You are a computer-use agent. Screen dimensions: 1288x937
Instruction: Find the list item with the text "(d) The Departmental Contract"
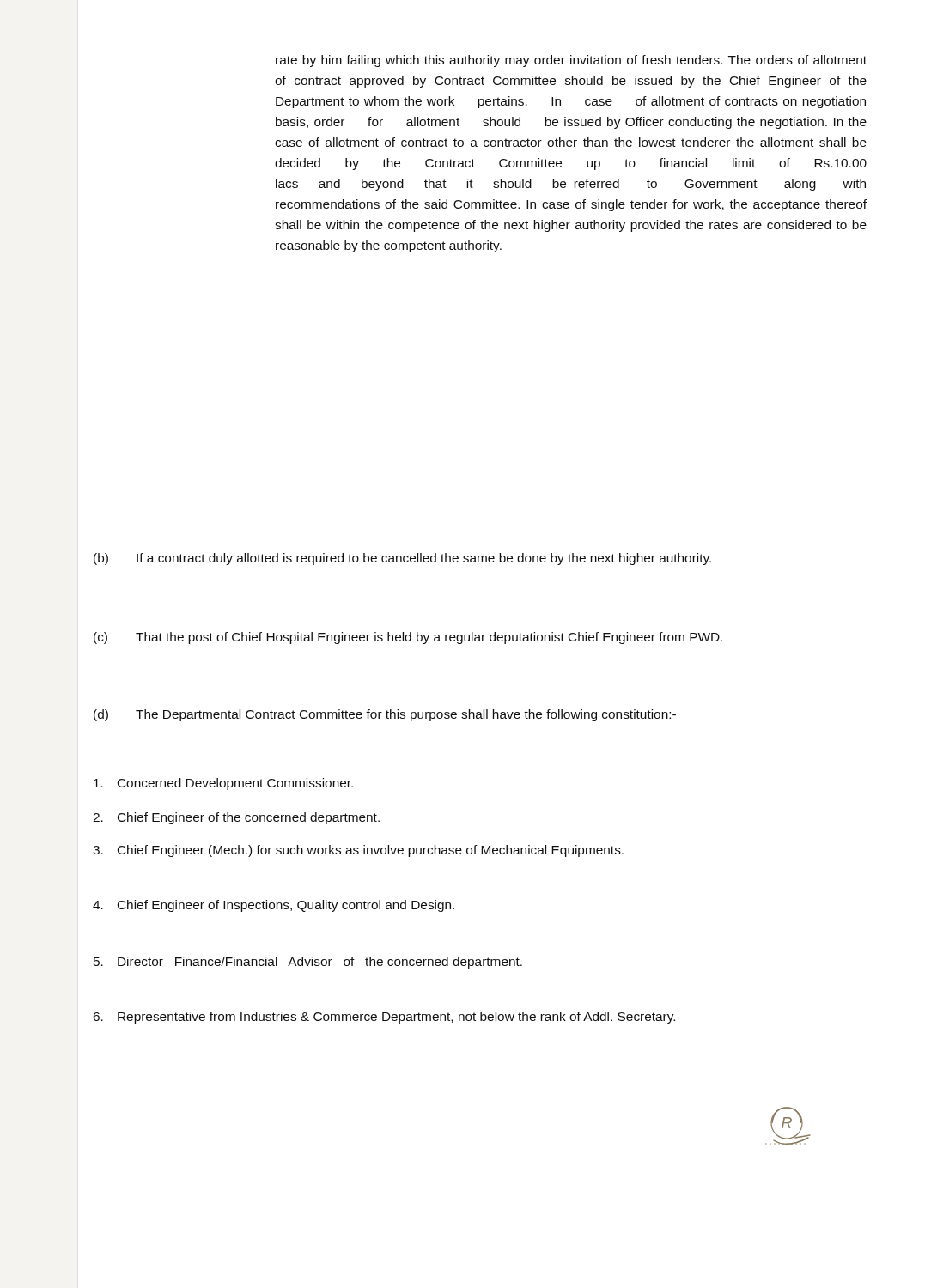pyautogui.click(x=480, y=714)
